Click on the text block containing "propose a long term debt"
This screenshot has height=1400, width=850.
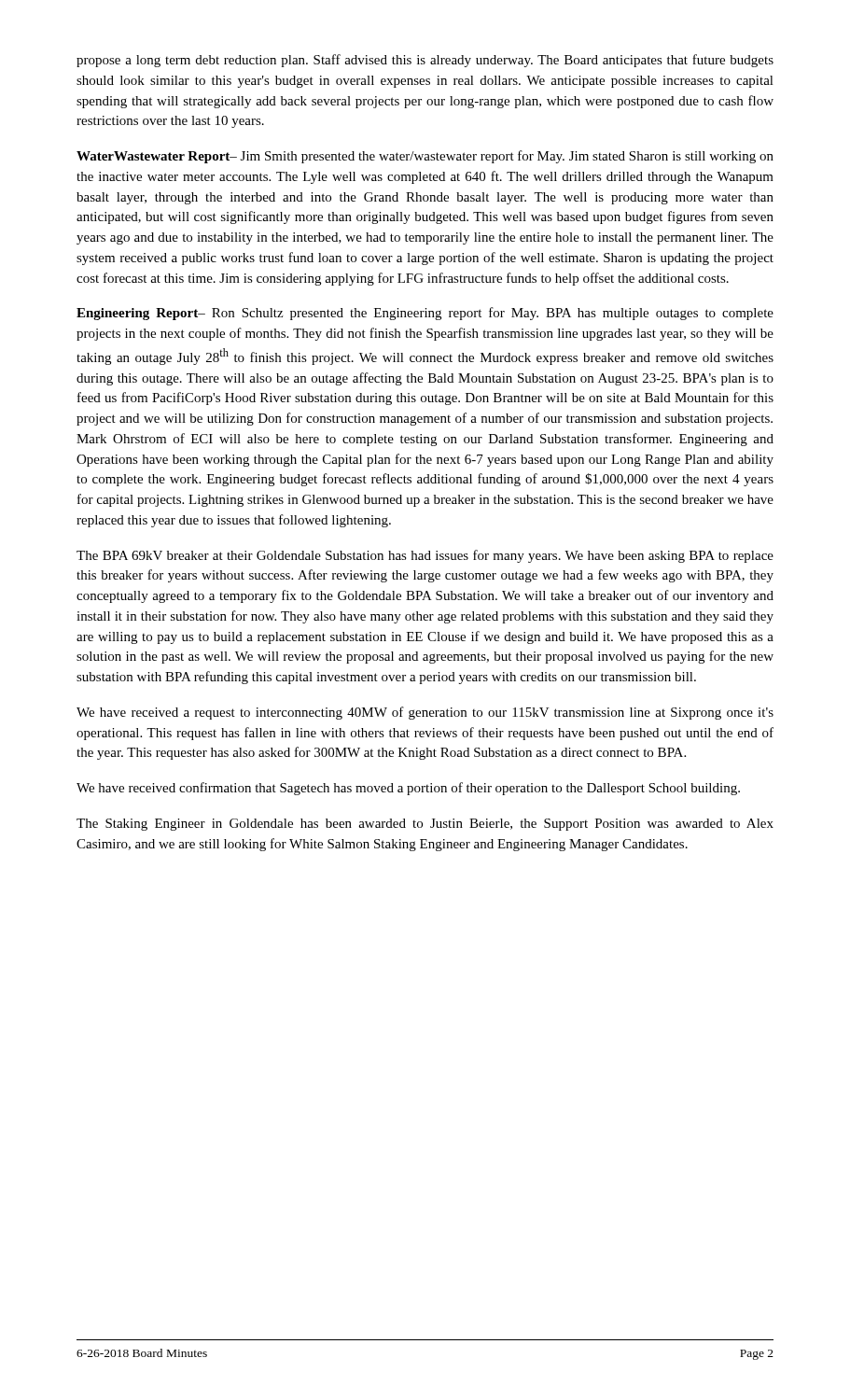(425, 90)
